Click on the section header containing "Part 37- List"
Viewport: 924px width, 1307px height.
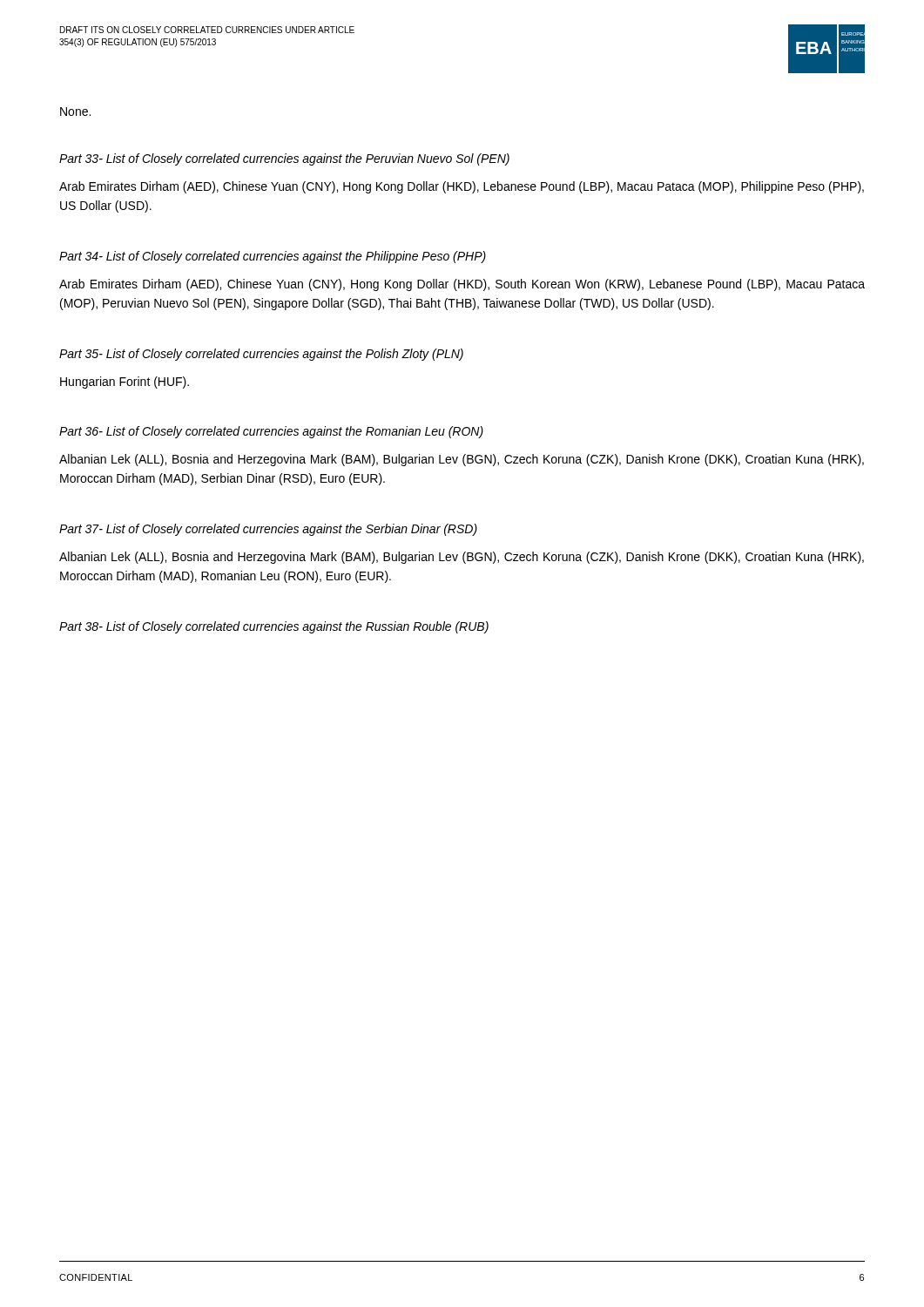268,529
